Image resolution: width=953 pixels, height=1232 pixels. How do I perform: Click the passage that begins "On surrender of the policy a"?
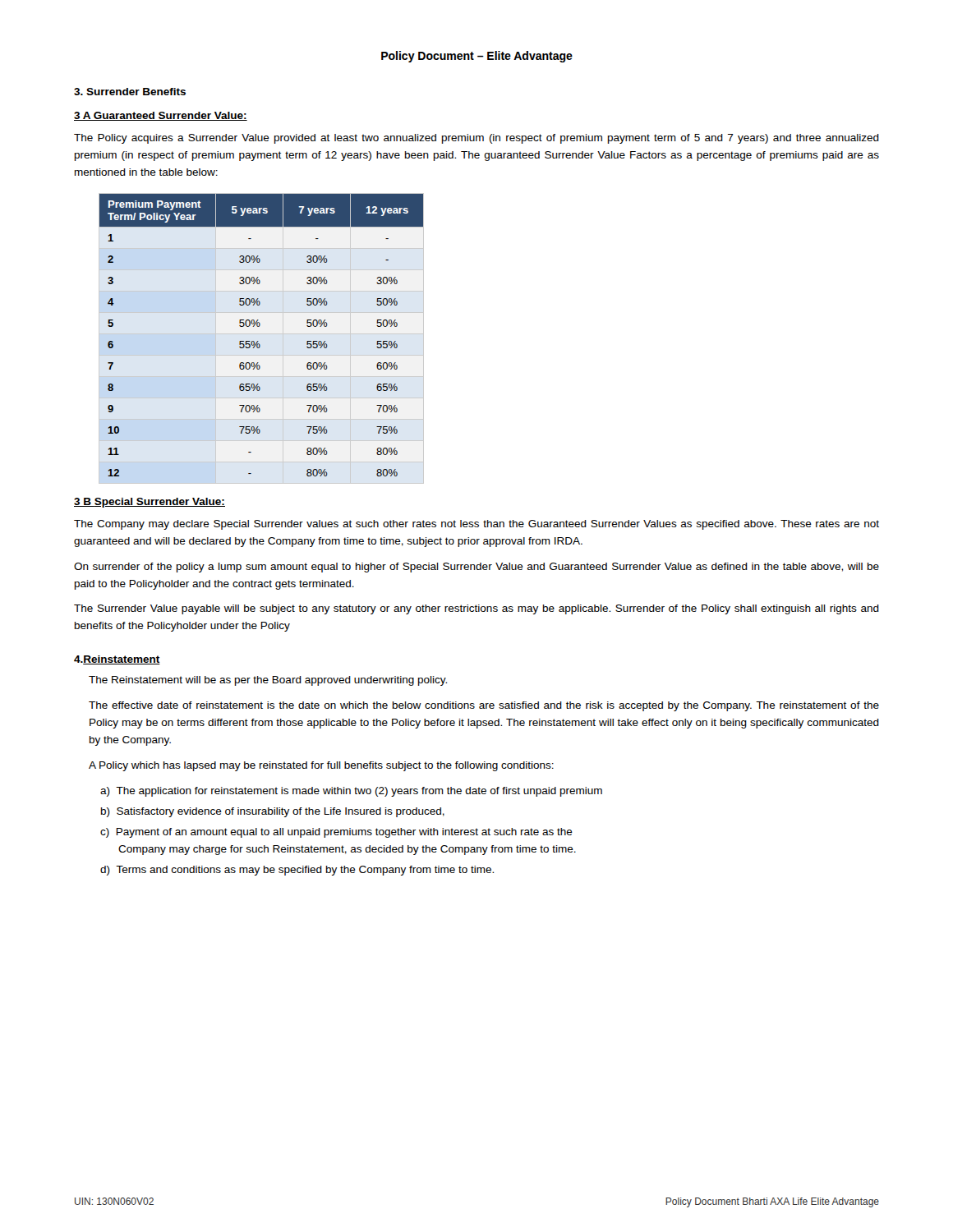(476, 575)
